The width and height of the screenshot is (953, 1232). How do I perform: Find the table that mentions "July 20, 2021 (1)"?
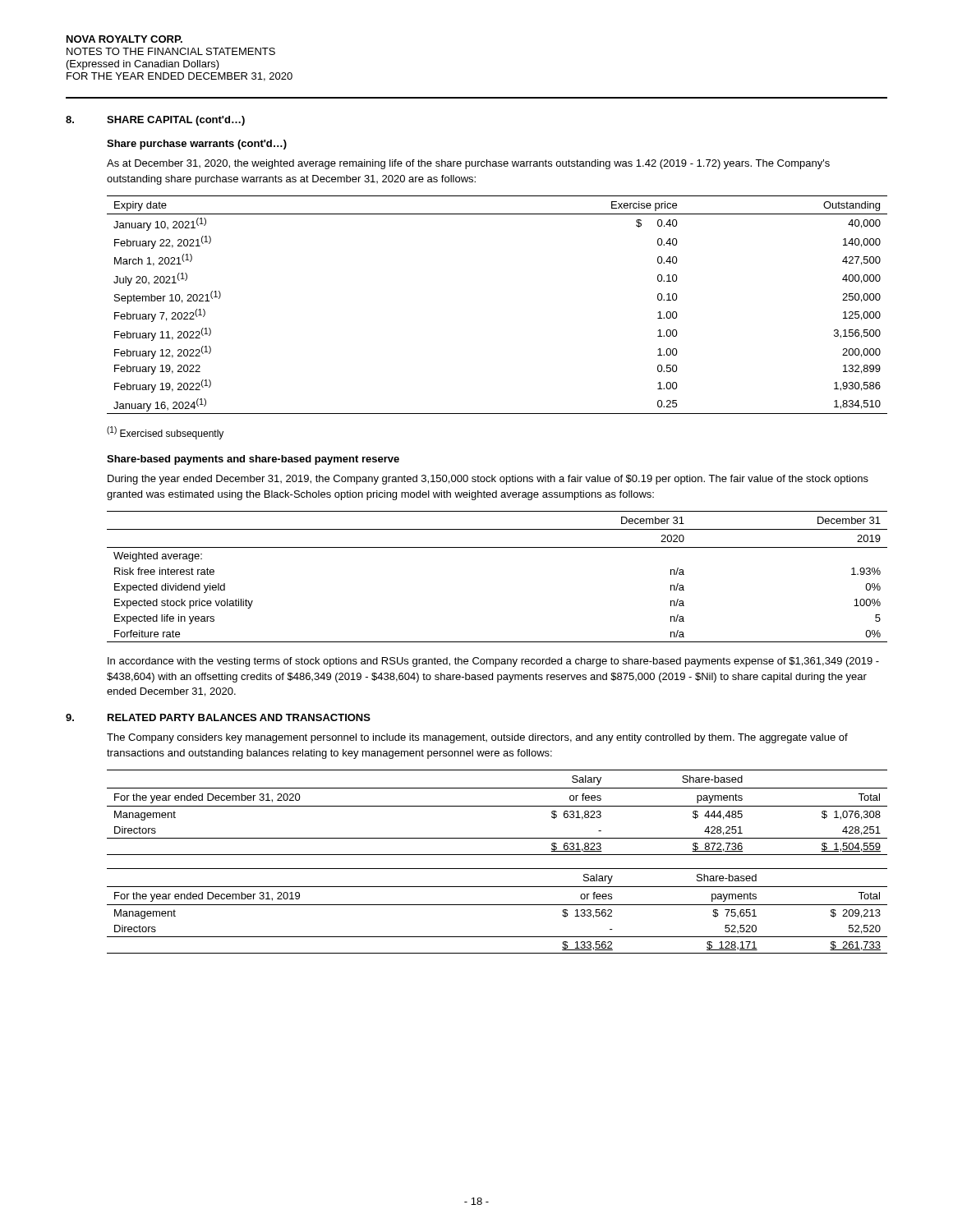click(x=497, y=305)
